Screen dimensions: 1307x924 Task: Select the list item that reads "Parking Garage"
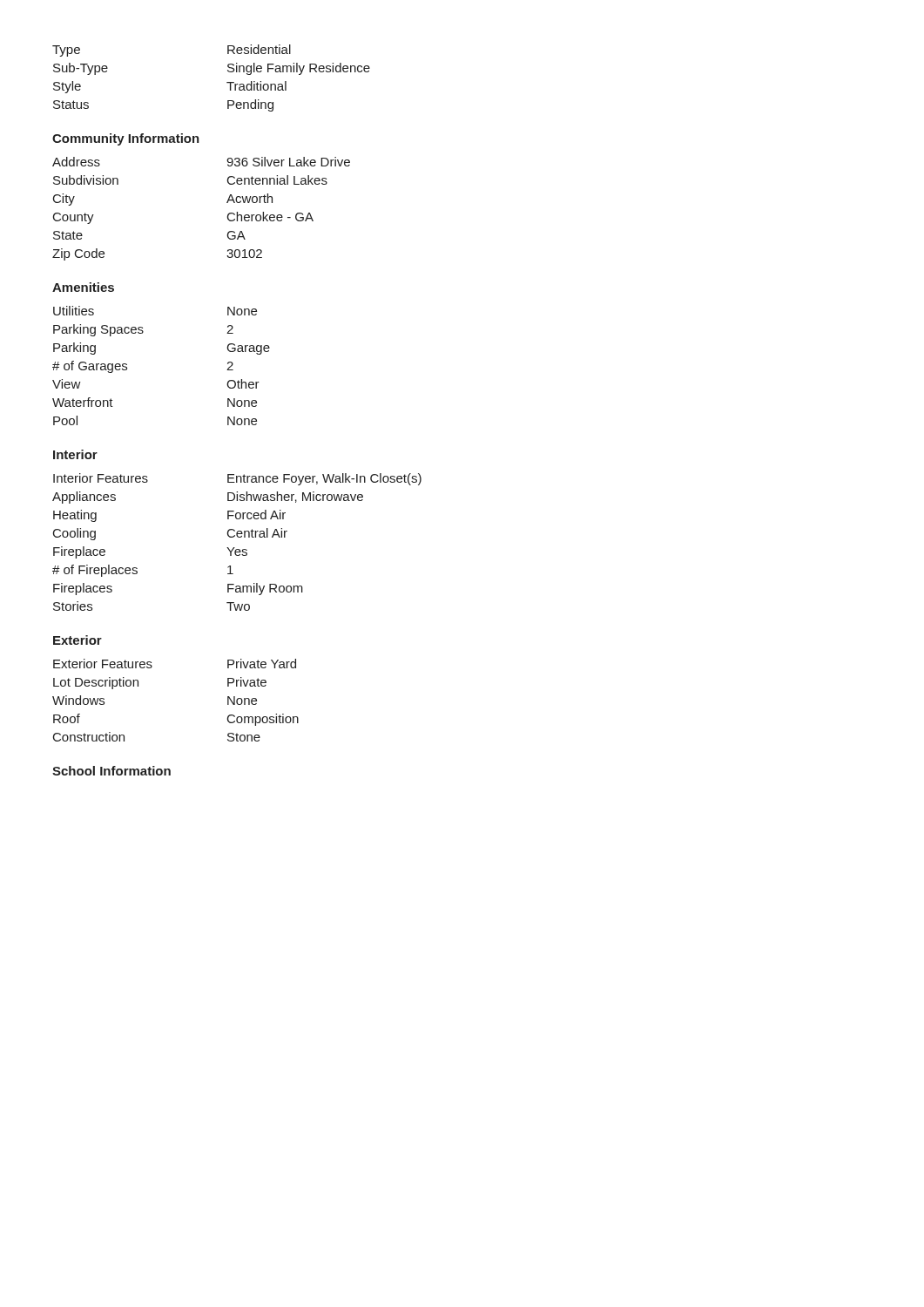click(76, 348)
